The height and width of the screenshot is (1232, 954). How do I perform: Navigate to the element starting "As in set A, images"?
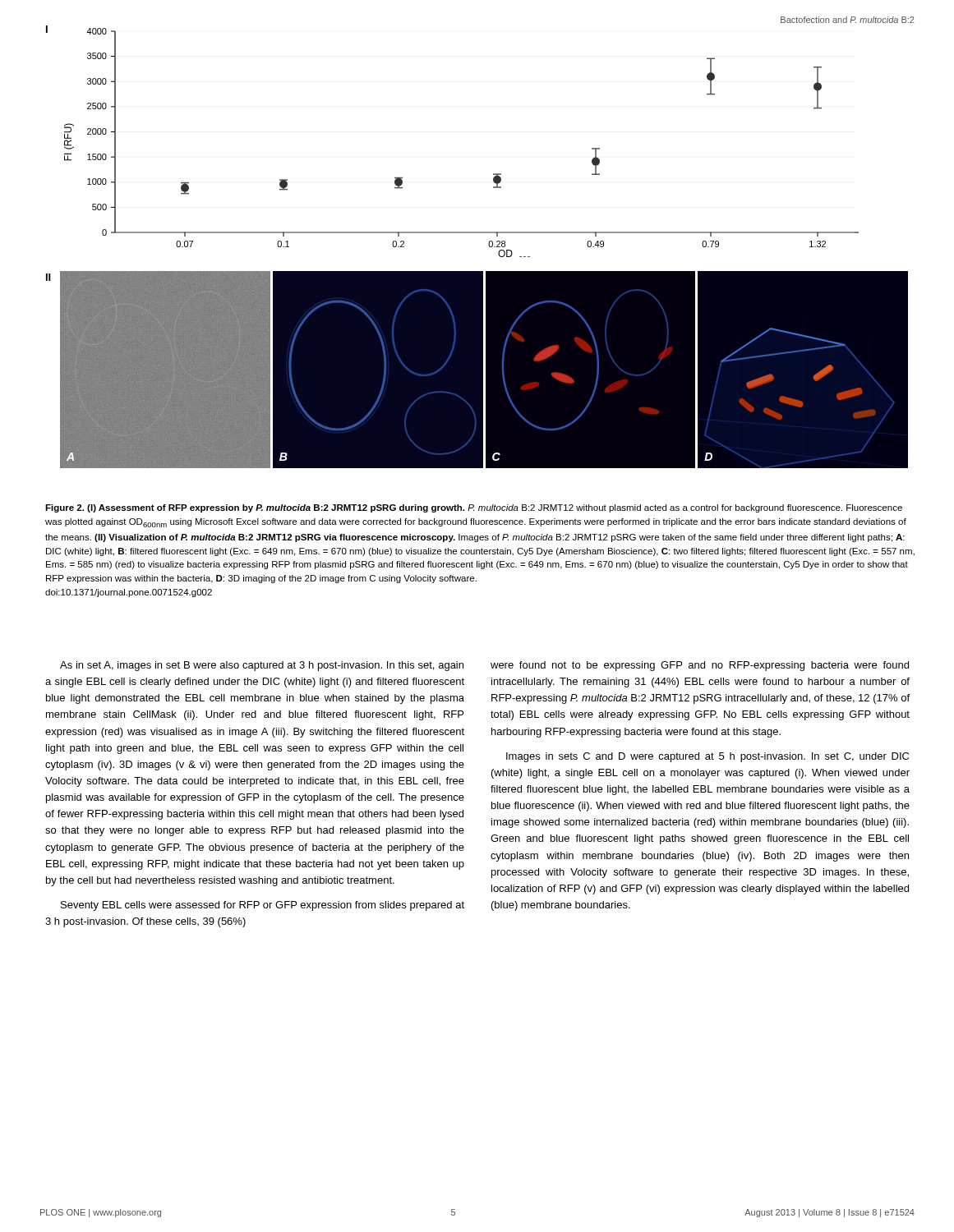tap(255, 793)
